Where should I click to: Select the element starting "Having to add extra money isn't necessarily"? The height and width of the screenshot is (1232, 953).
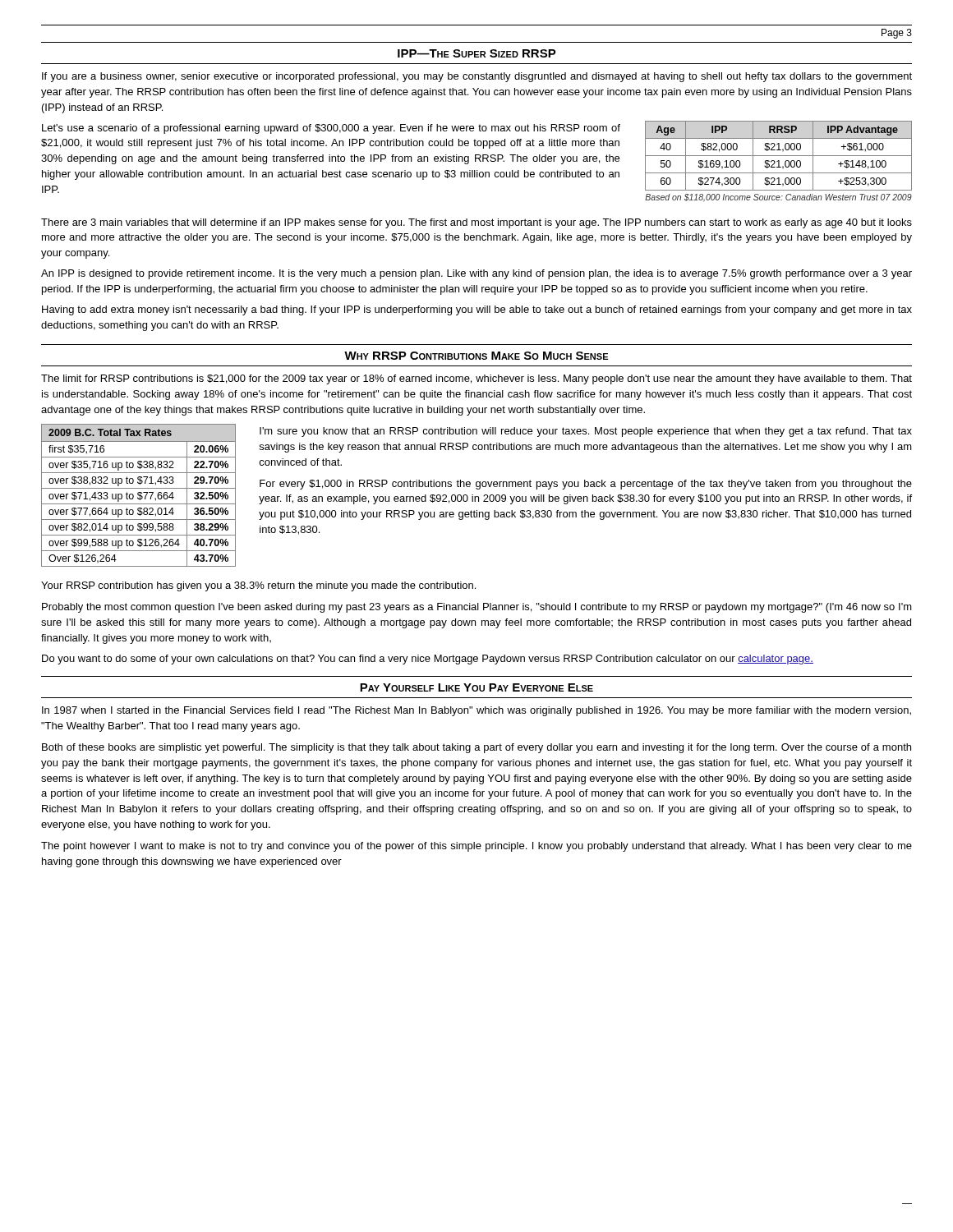[x=476, y=318]
